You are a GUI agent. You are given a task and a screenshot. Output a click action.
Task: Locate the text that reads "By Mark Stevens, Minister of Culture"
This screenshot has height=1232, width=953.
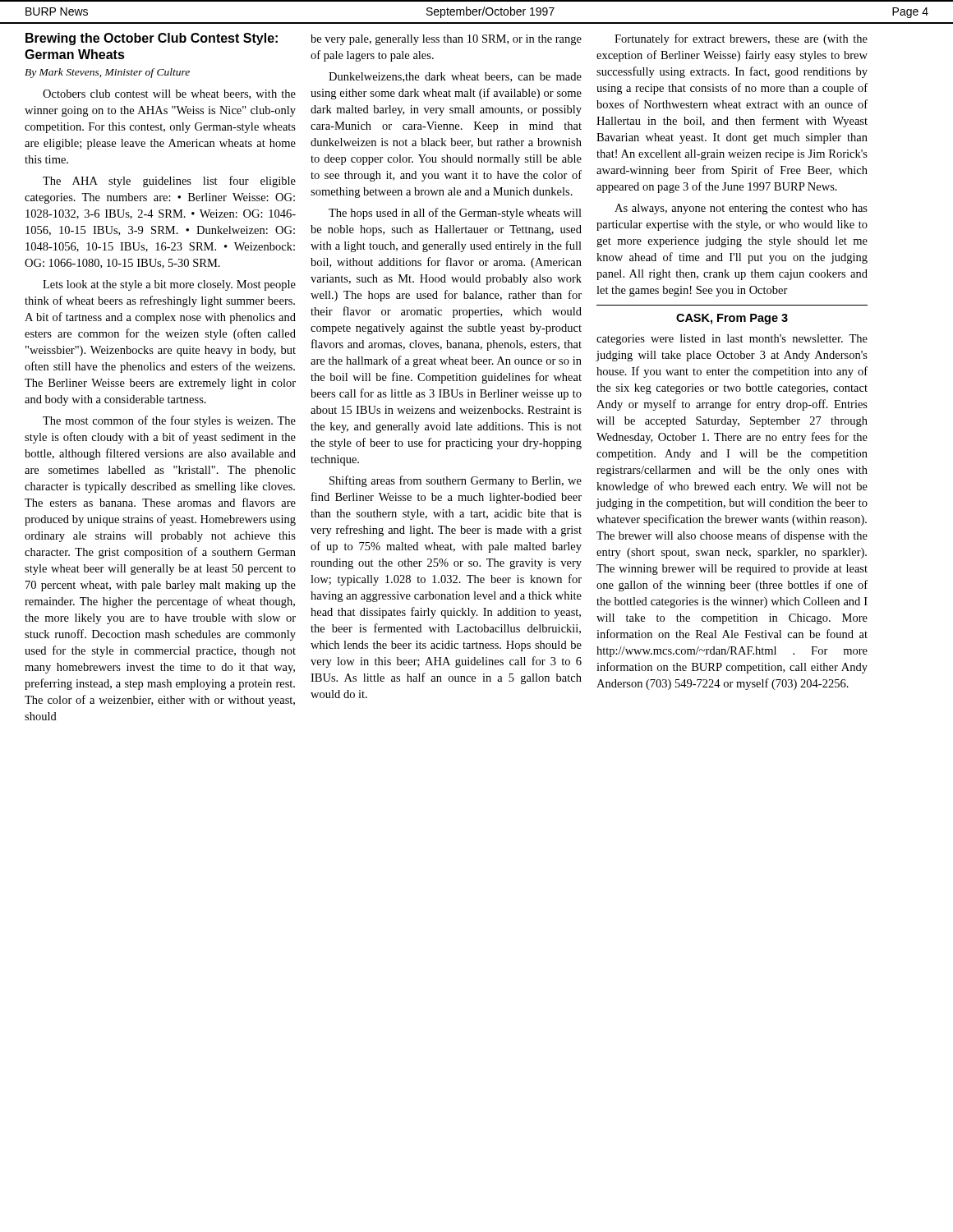(107, 72)
